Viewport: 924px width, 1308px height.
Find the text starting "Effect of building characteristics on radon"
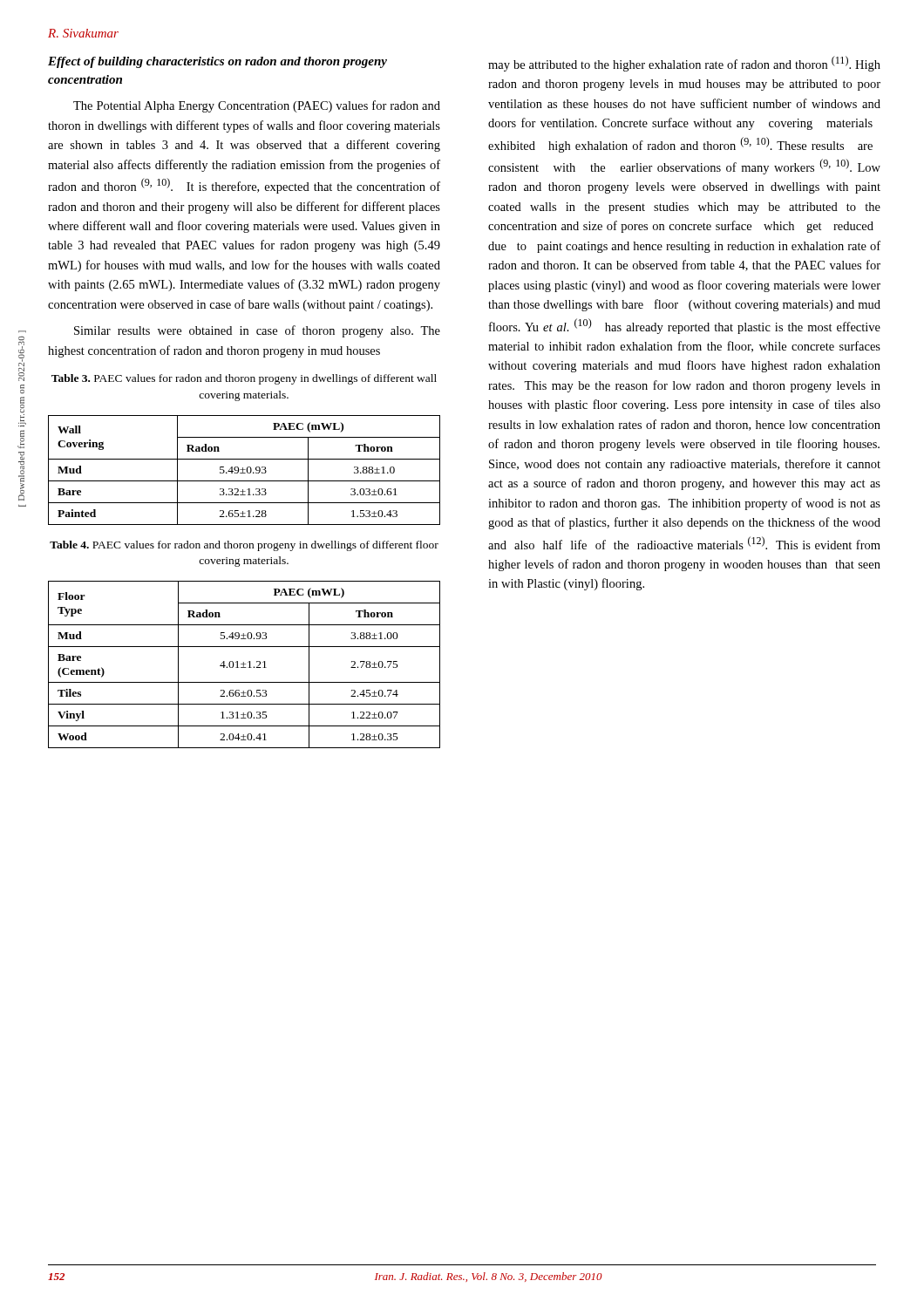coord(217,70)
